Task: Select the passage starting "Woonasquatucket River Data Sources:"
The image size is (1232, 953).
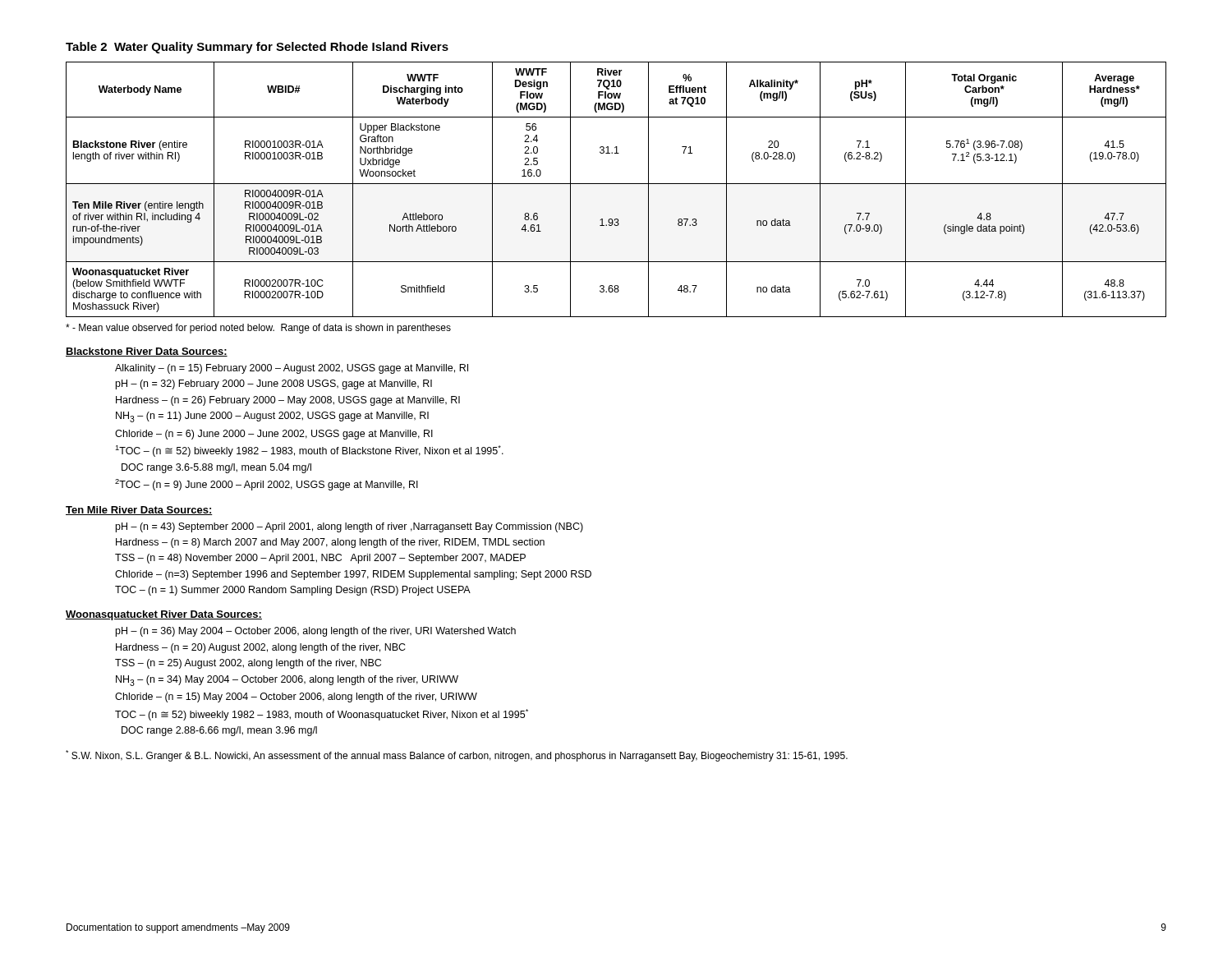Action: click(x=164, y=614)
